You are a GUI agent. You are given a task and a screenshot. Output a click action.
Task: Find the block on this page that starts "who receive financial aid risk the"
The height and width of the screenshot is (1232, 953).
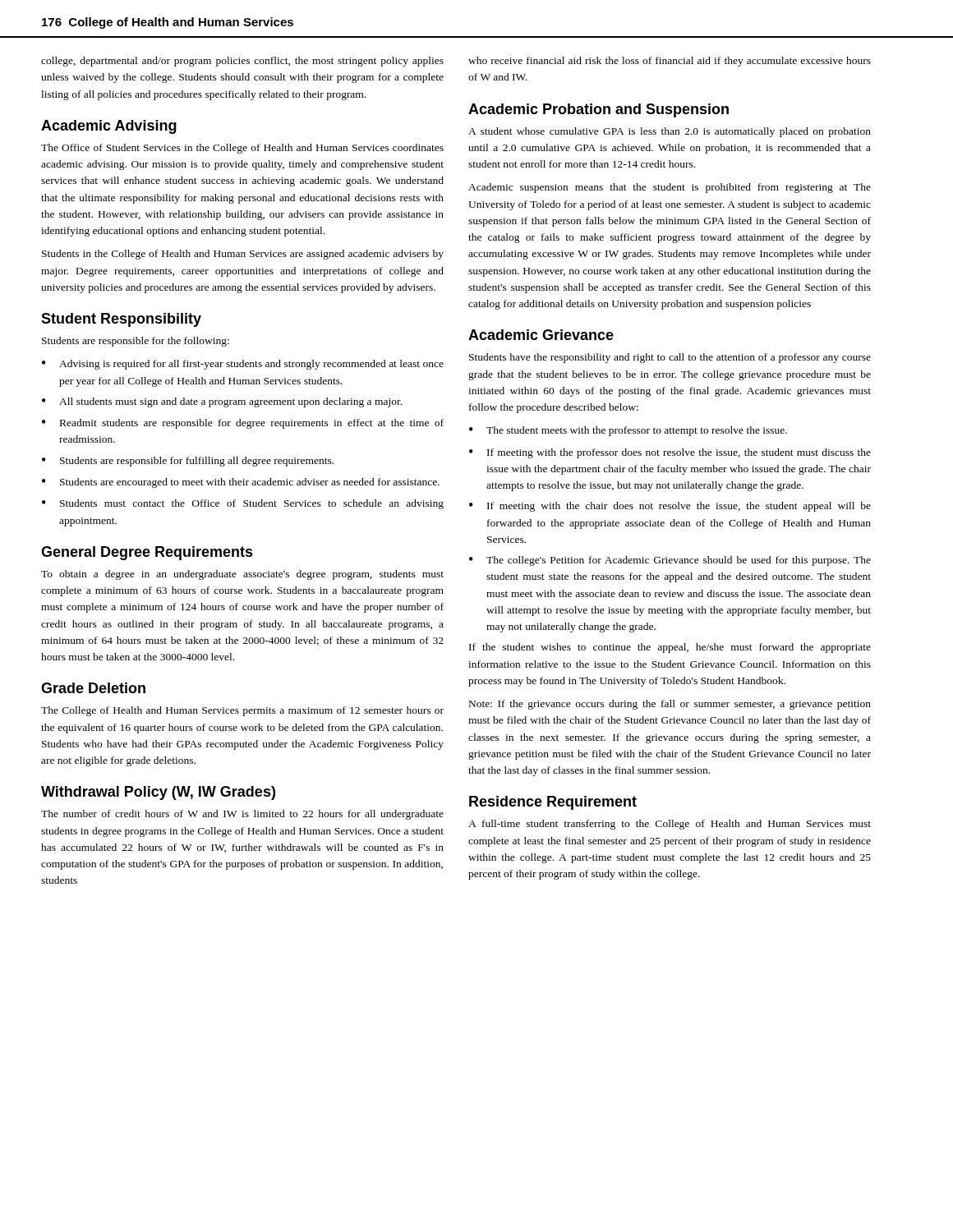coord(670,69)
